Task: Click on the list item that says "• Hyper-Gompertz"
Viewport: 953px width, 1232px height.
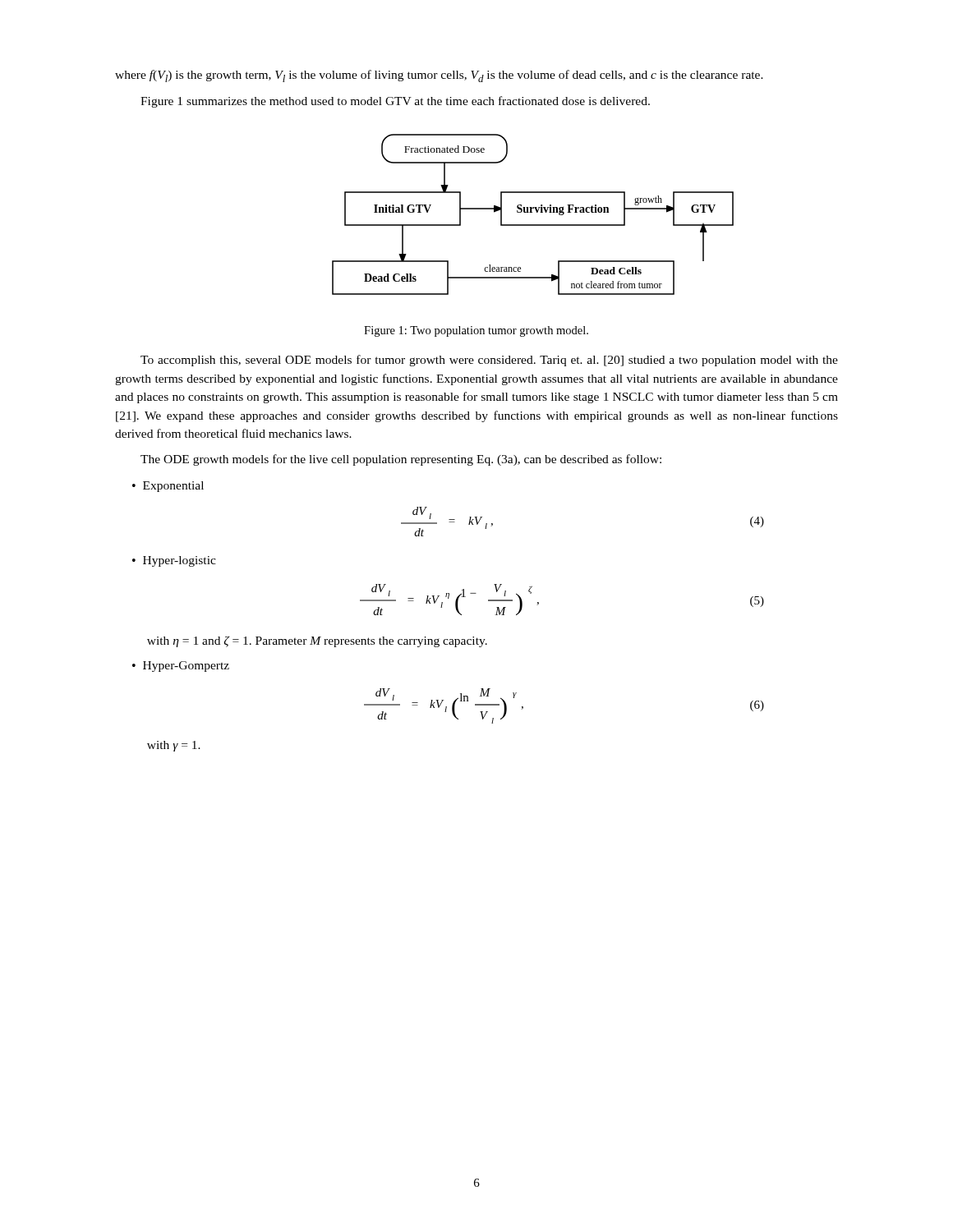Action: coord(180,666)
